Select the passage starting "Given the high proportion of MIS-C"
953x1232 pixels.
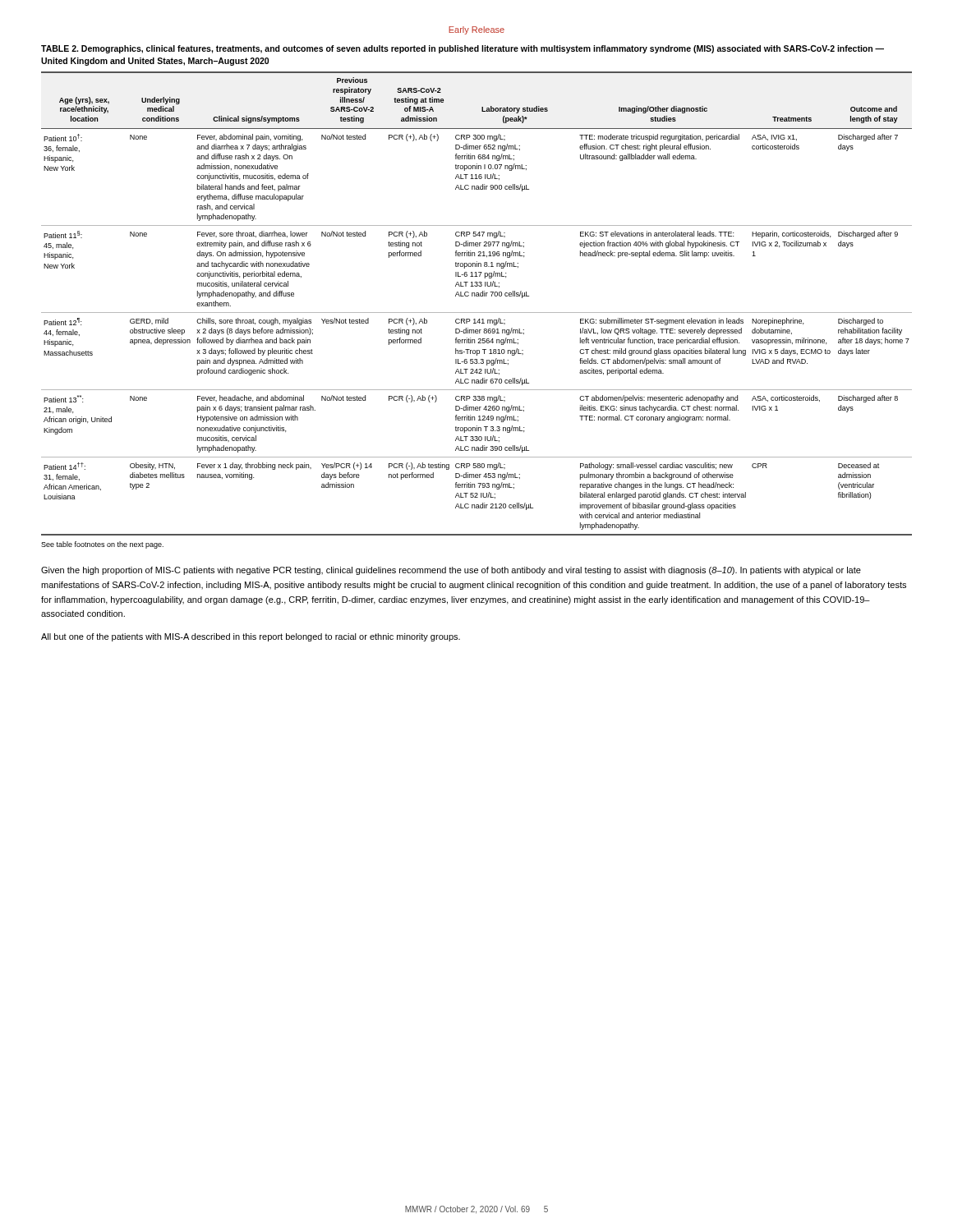pos(476,604)
